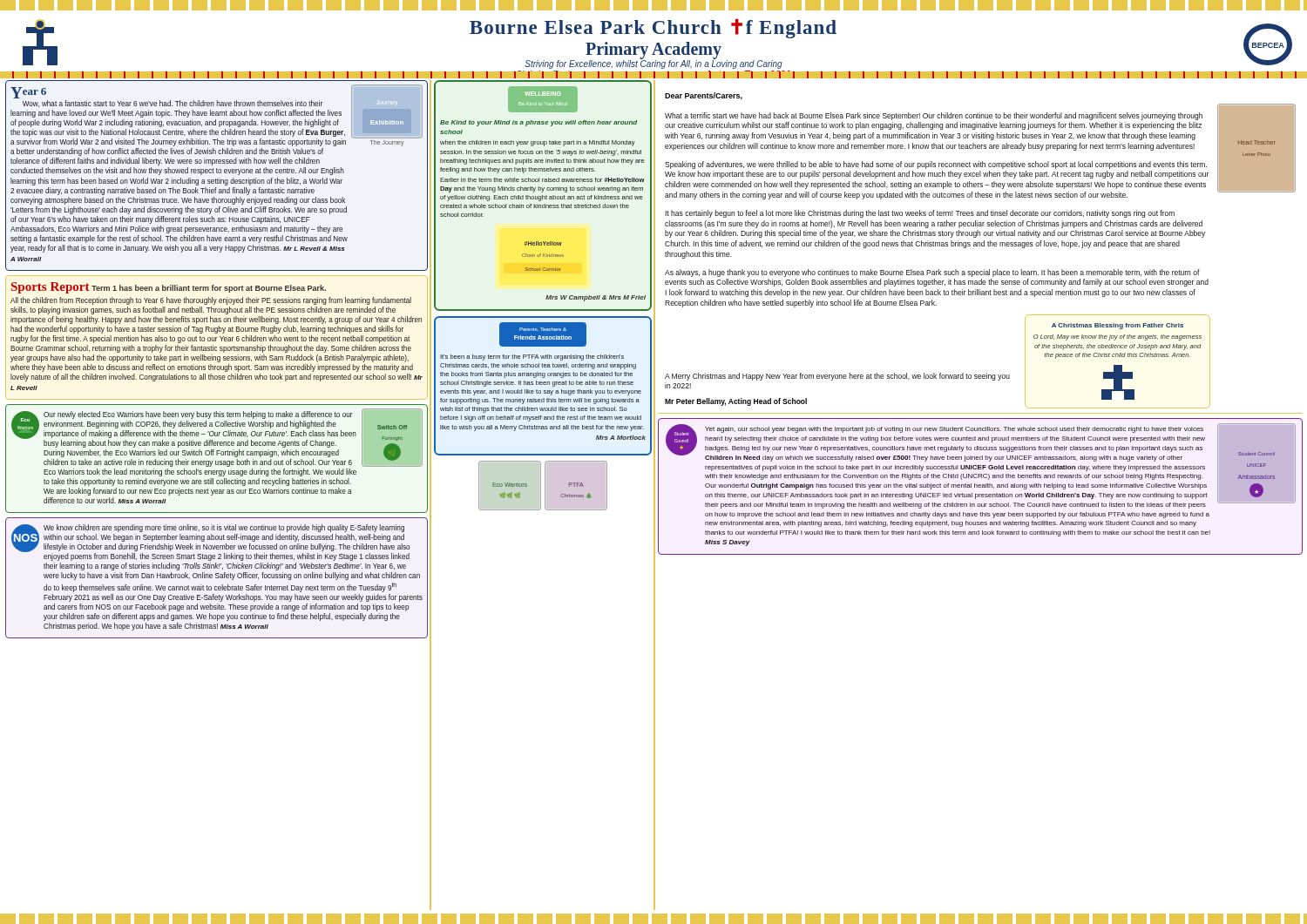1307x924 pixels.
Task: Where is the passage that starts "Sports Report Term 1 has been"?
Action: 217,336
